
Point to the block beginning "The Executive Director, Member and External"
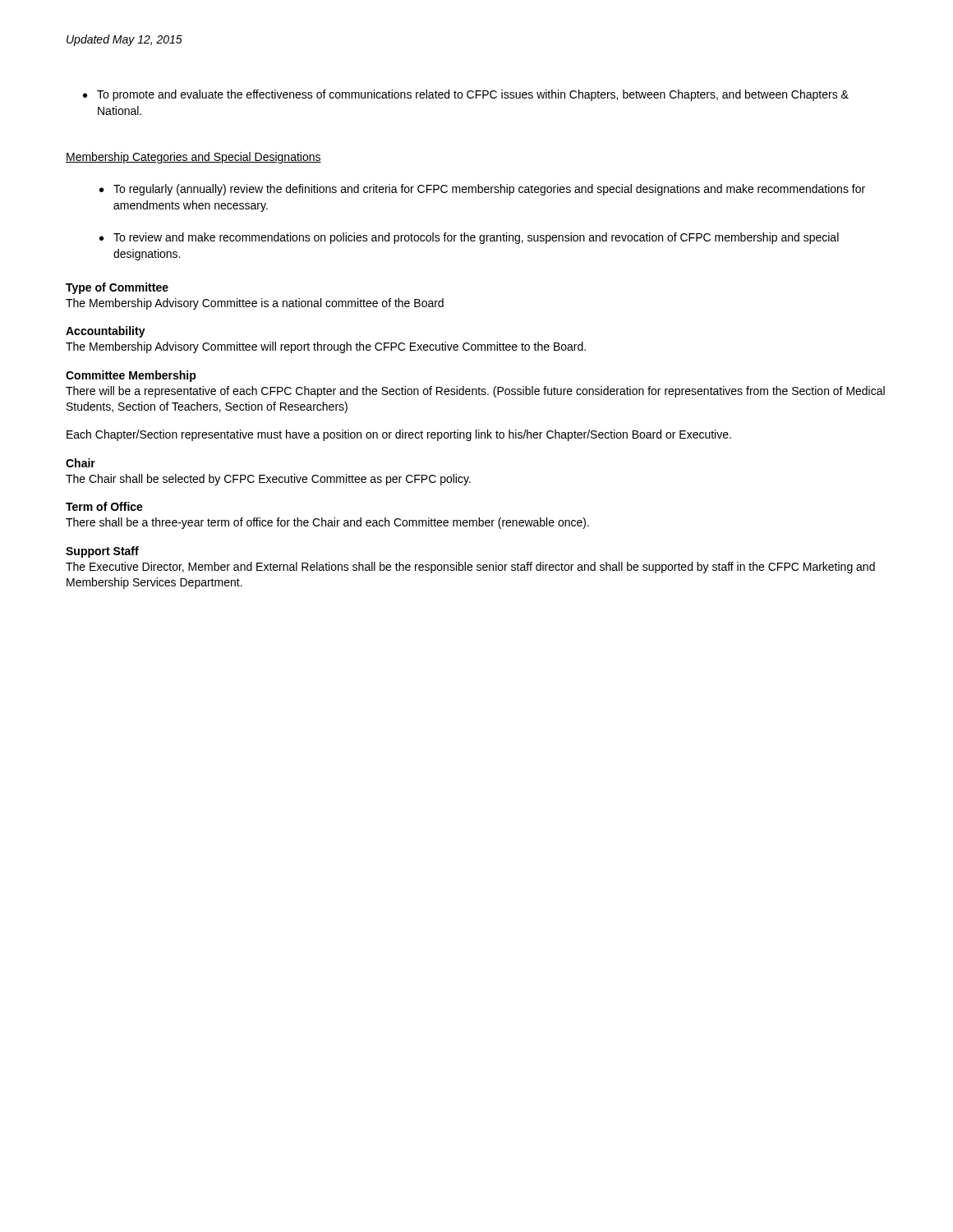(x=471, y=575)
